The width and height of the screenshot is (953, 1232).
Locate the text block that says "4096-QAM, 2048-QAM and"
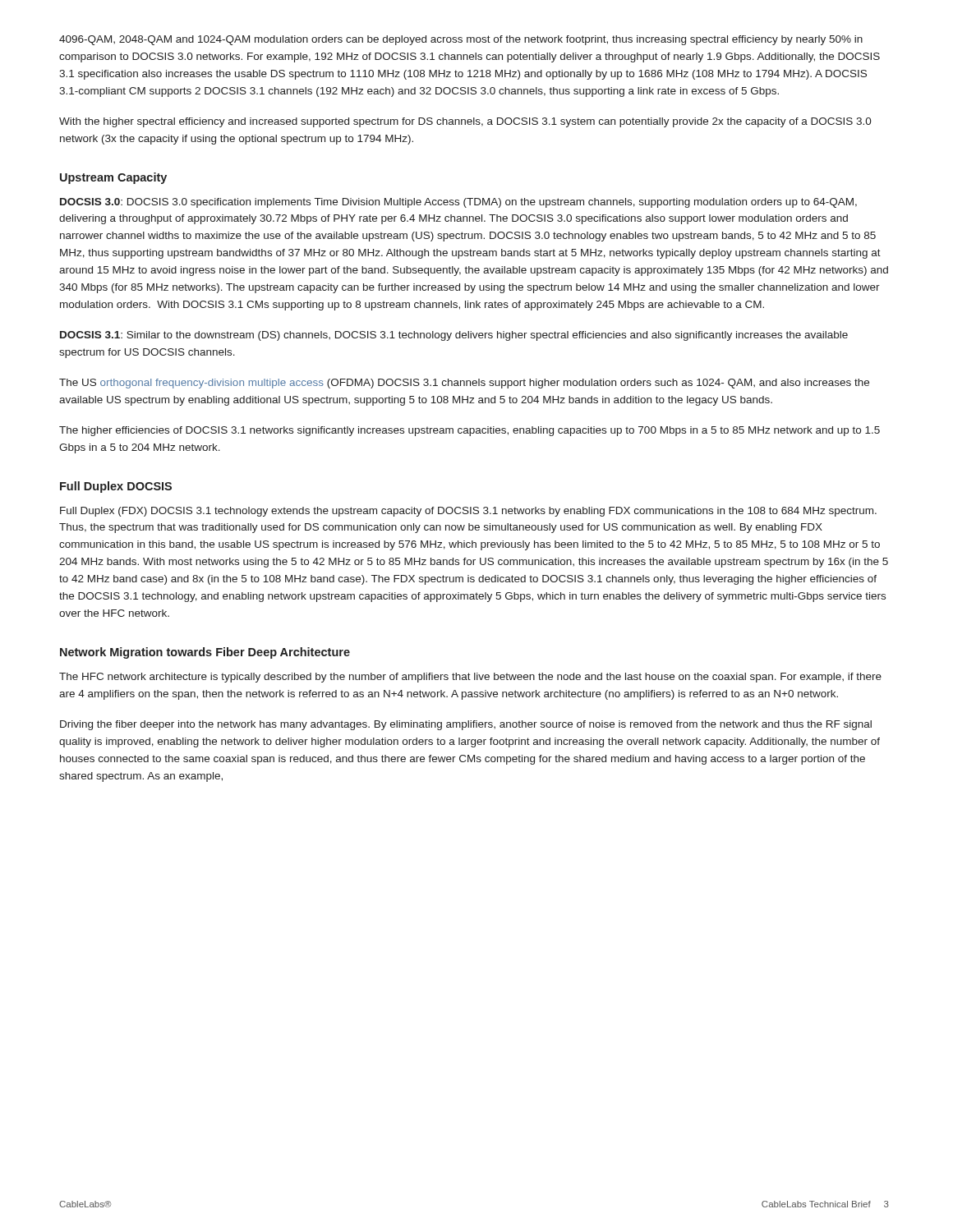tap(470, 65)
